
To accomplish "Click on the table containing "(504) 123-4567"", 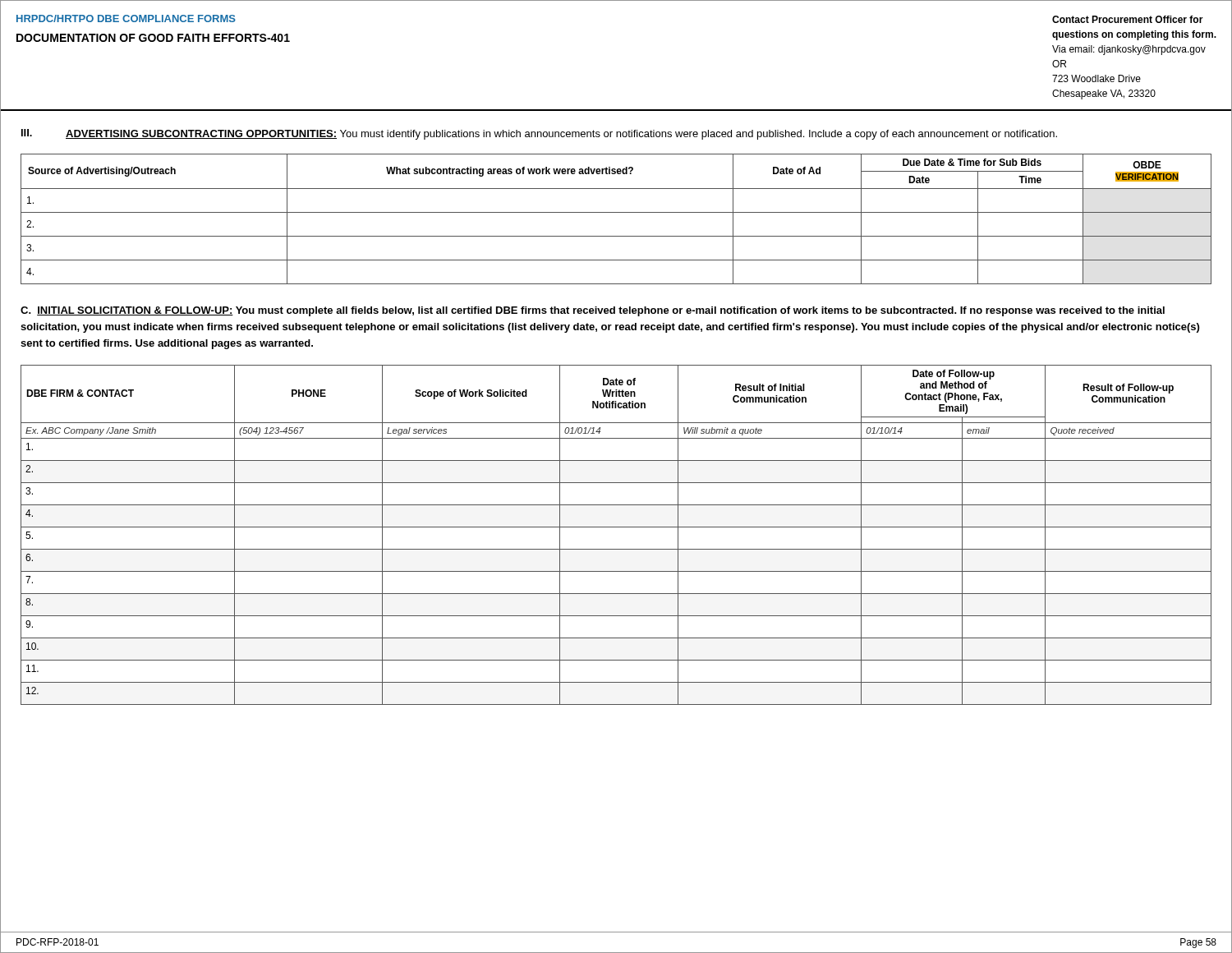I will click(x=616, y=535).
